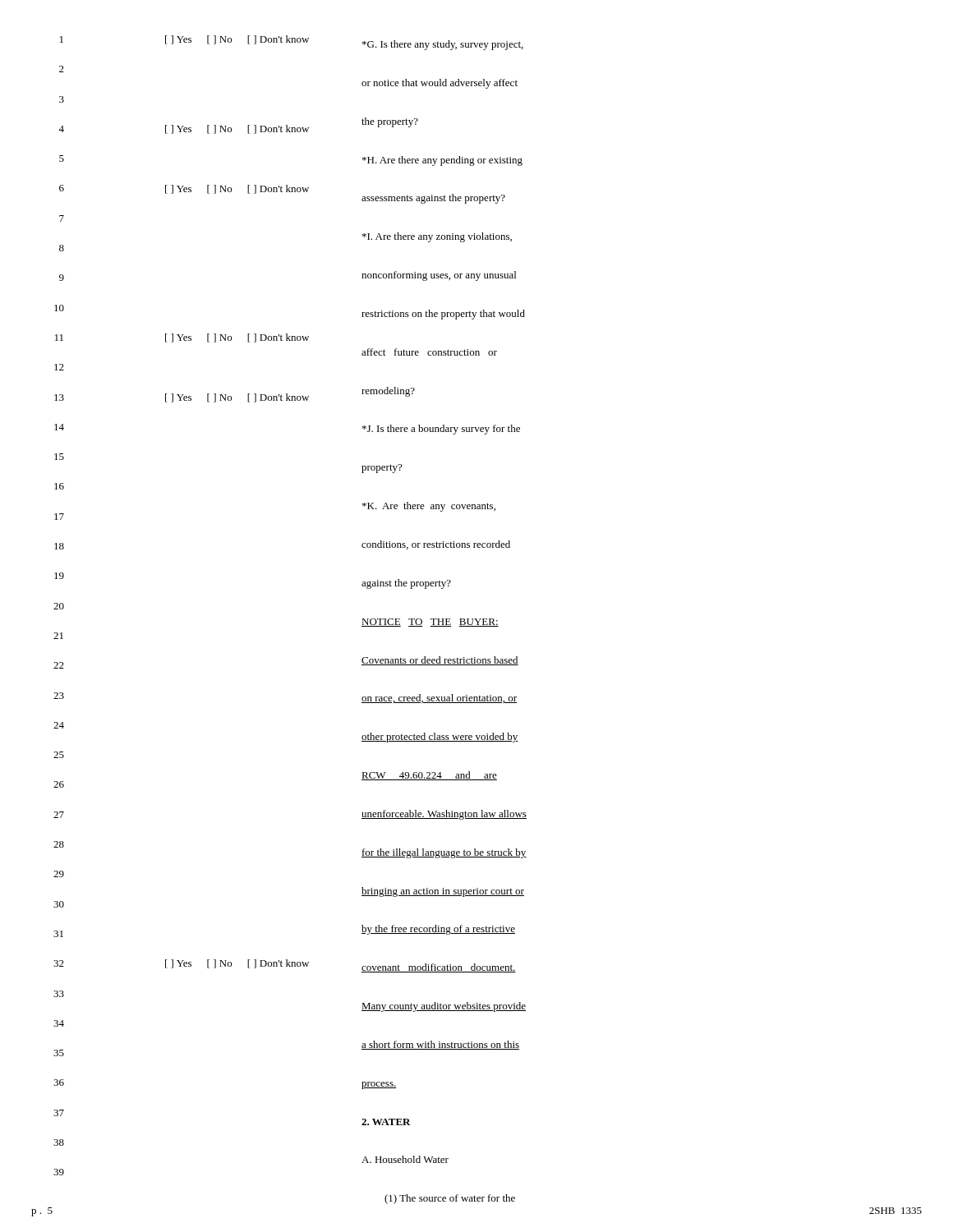The image size is (953, 1232).
Task: Navigate to the passage starting "*H. Are there any pending or existing"
Action: coord(442,160)
